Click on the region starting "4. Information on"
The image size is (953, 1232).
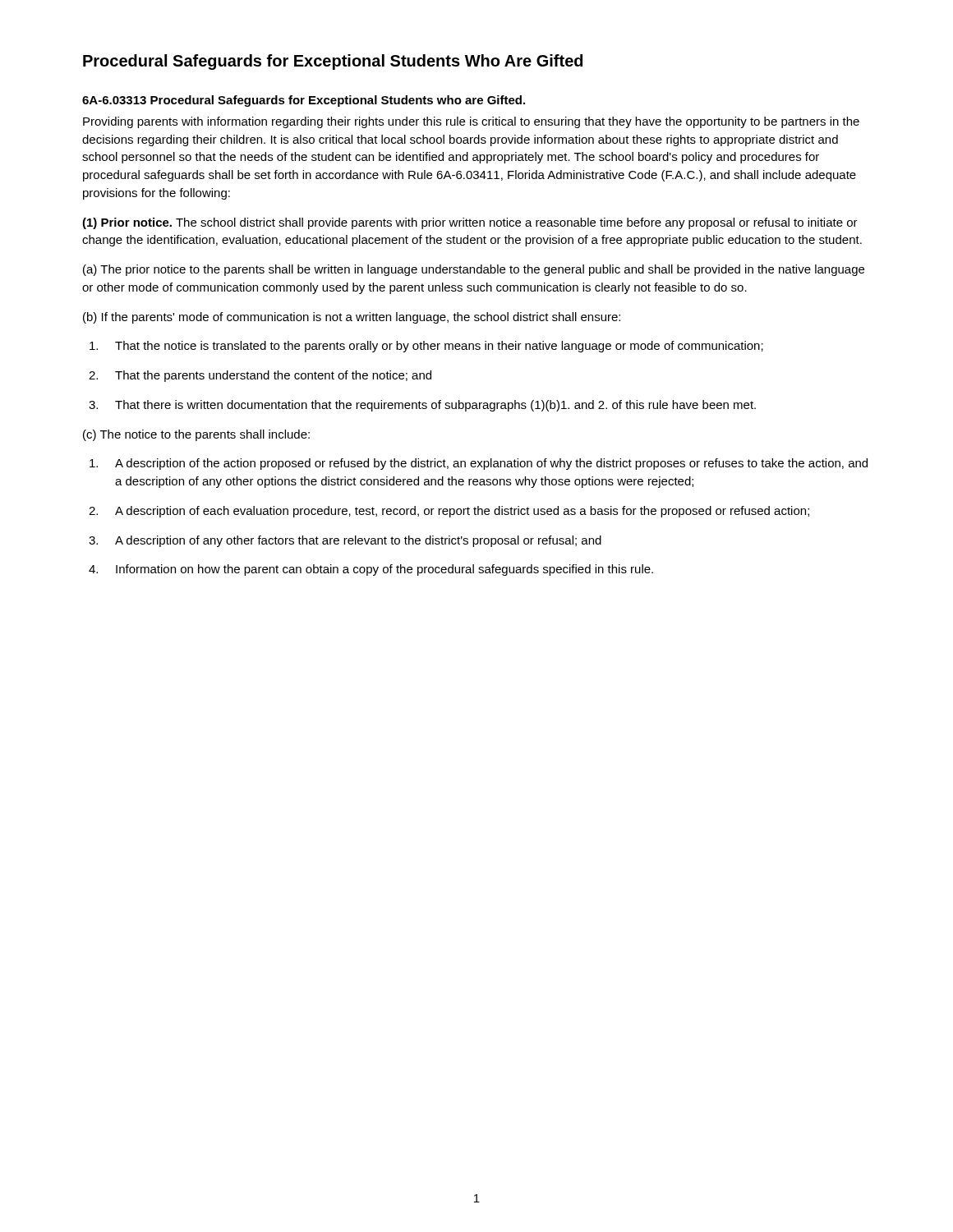click(476, 569)
